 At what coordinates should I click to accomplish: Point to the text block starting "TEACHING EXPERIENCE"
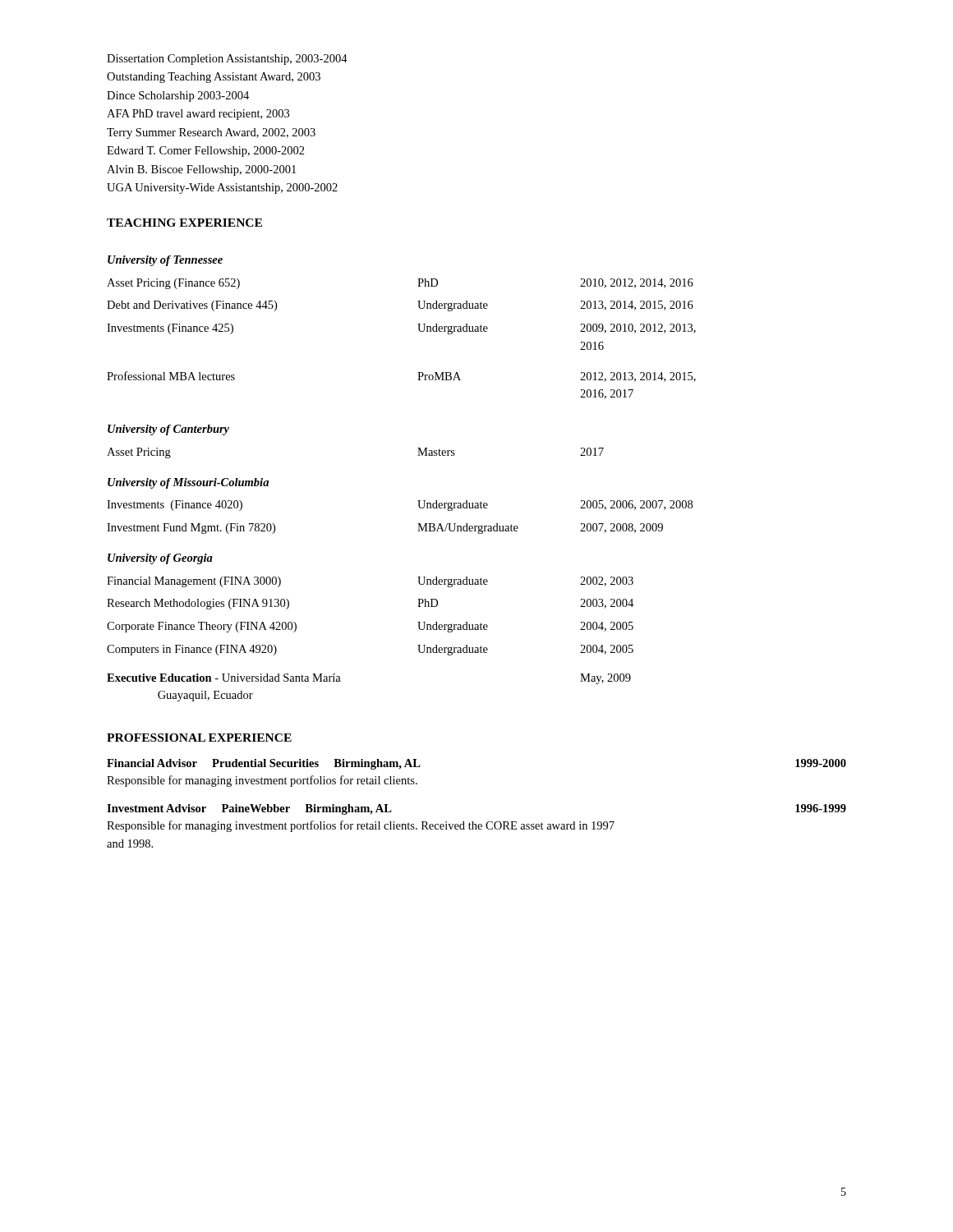[185, 222]
